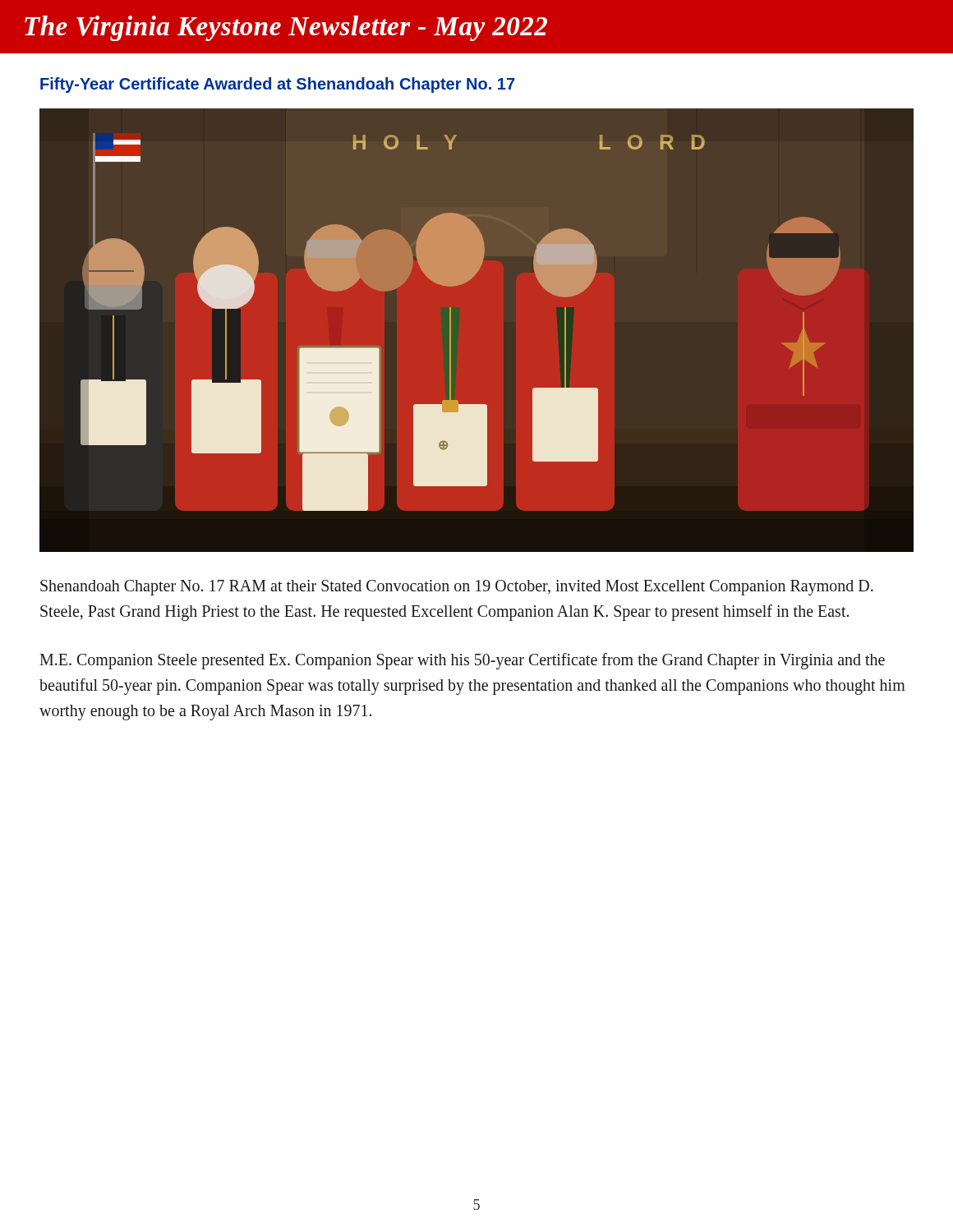Find the element starting "Fifty-Year Certificate Awarded at Shenandoah Chapter No."

coord(277,84)
